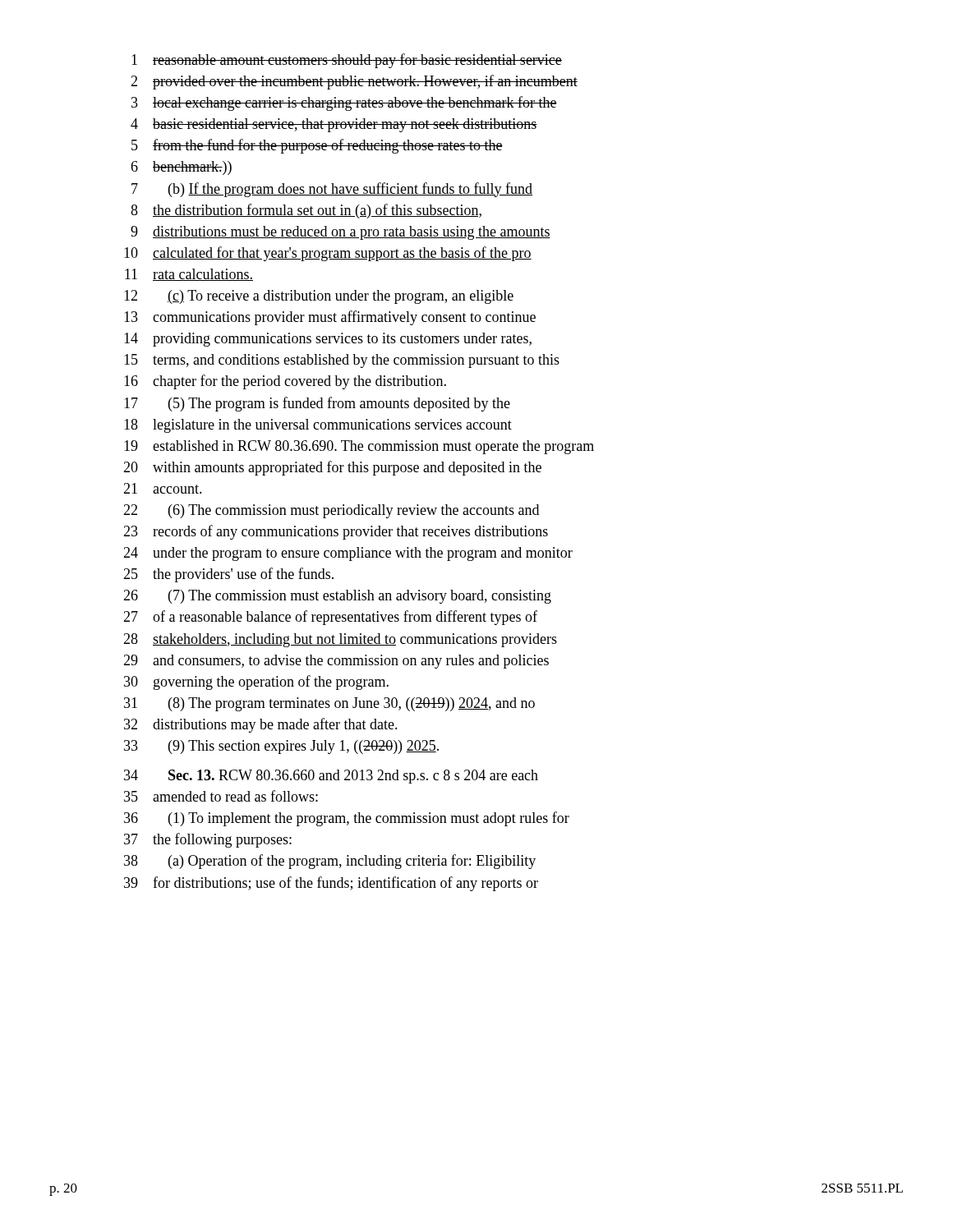The height and width of the screenshot is (1232, 953).
Task: Point to the block beginning "2 provided over the incumbent public"
Action: pyautogui.click(x=476, y=81)
